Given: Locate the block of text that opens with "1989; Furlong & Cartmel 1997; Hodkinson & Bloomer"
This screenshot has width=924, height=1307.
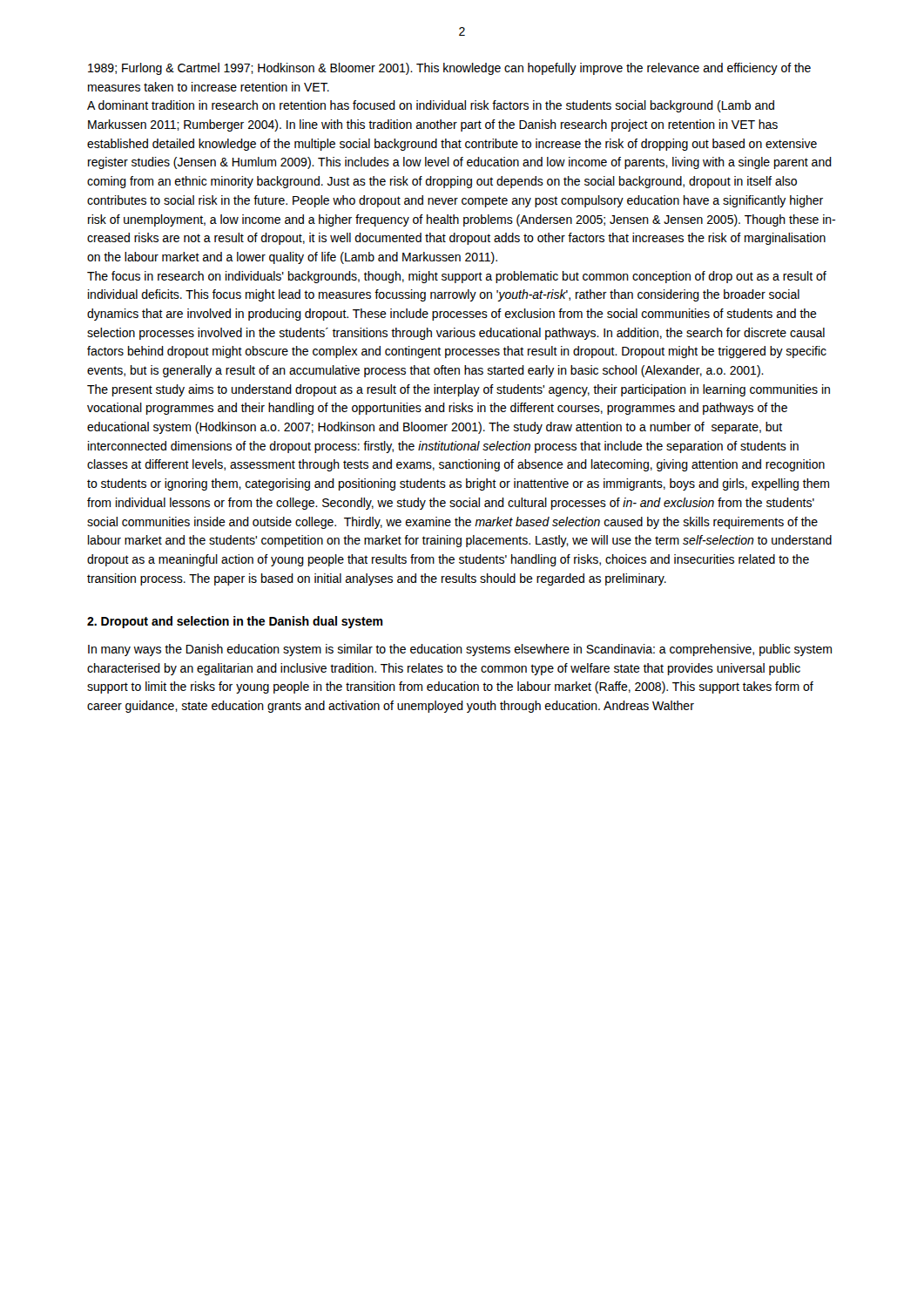Looking at the screenshot, I should (x=462, y=324).
